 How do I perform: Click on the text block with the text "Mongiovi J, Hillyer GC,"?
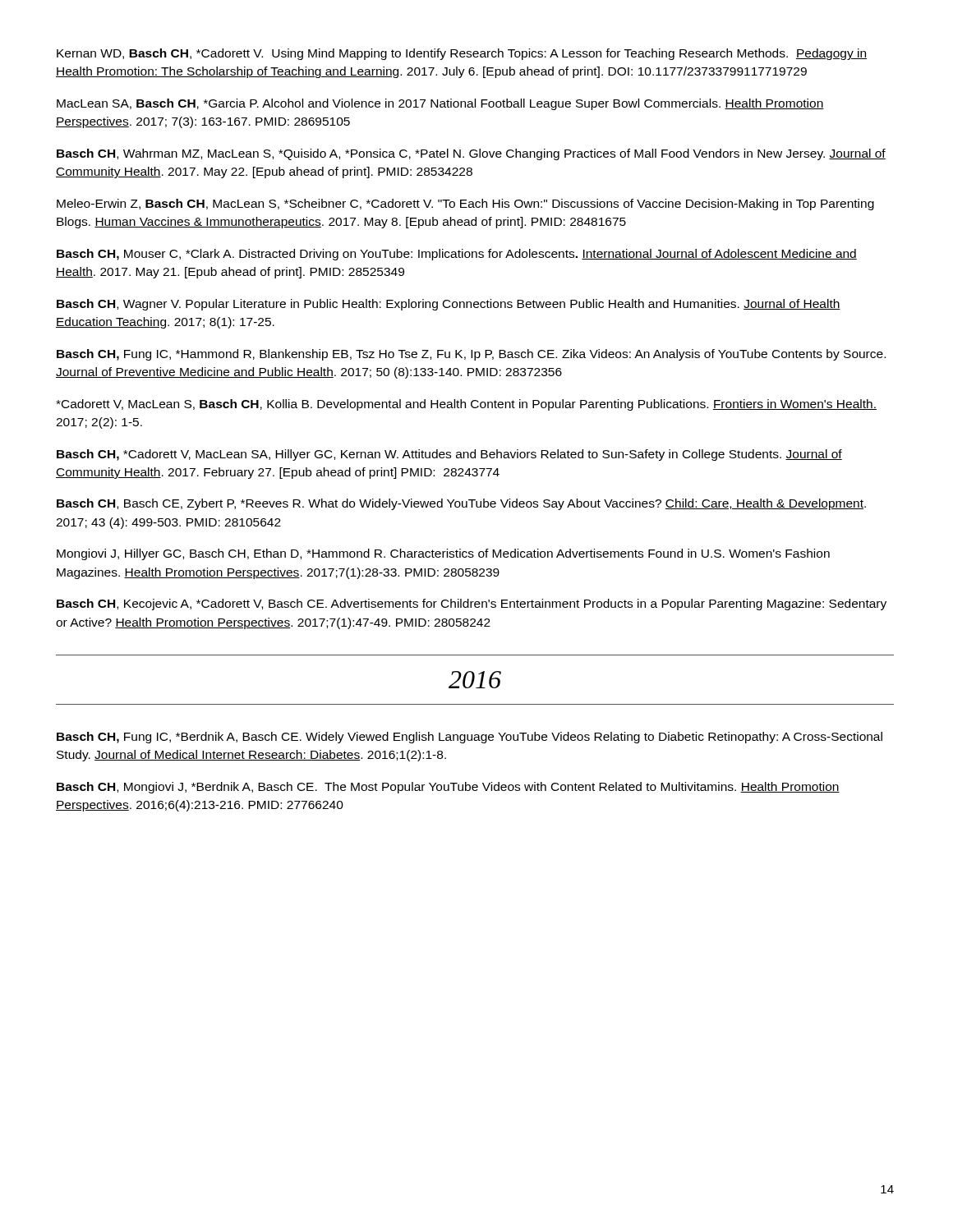point(443,563)
